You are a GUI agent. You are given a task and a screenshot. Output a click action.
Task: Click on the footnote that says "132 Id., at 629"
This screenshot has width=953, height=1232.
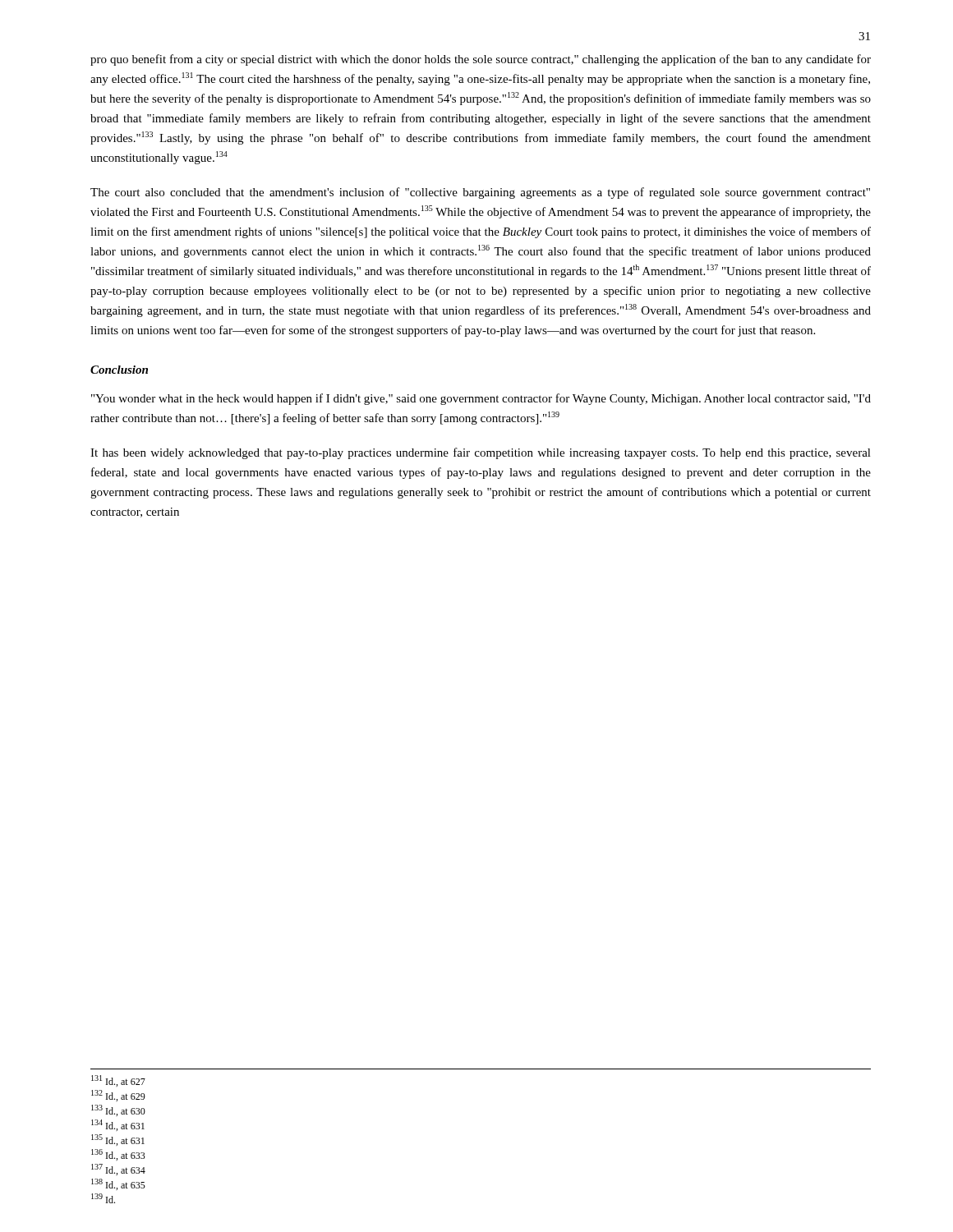click(x=118, y=1096)
